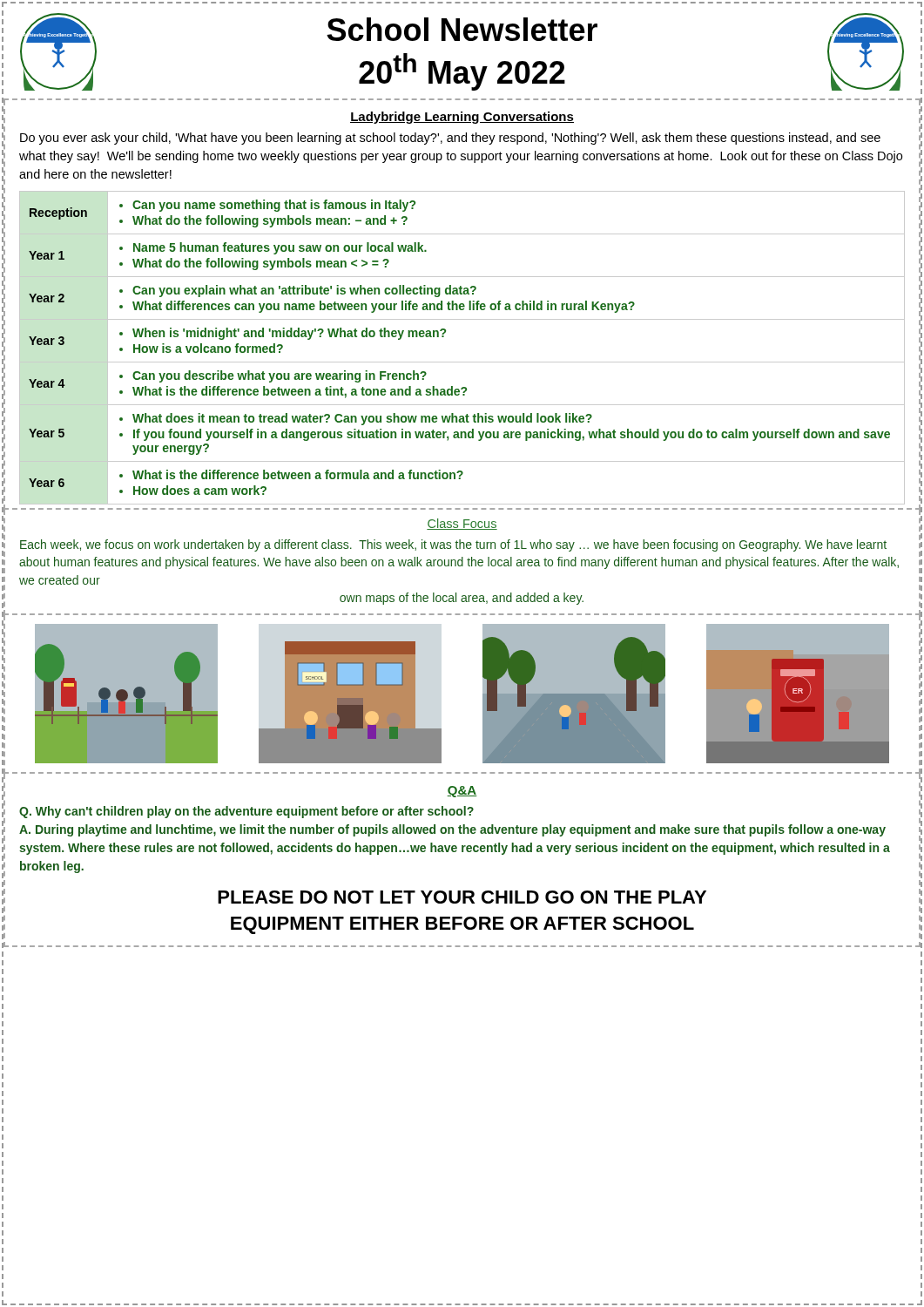Select the photo
This screenshot has height=1307, width=924.
[x=462, y=695]
